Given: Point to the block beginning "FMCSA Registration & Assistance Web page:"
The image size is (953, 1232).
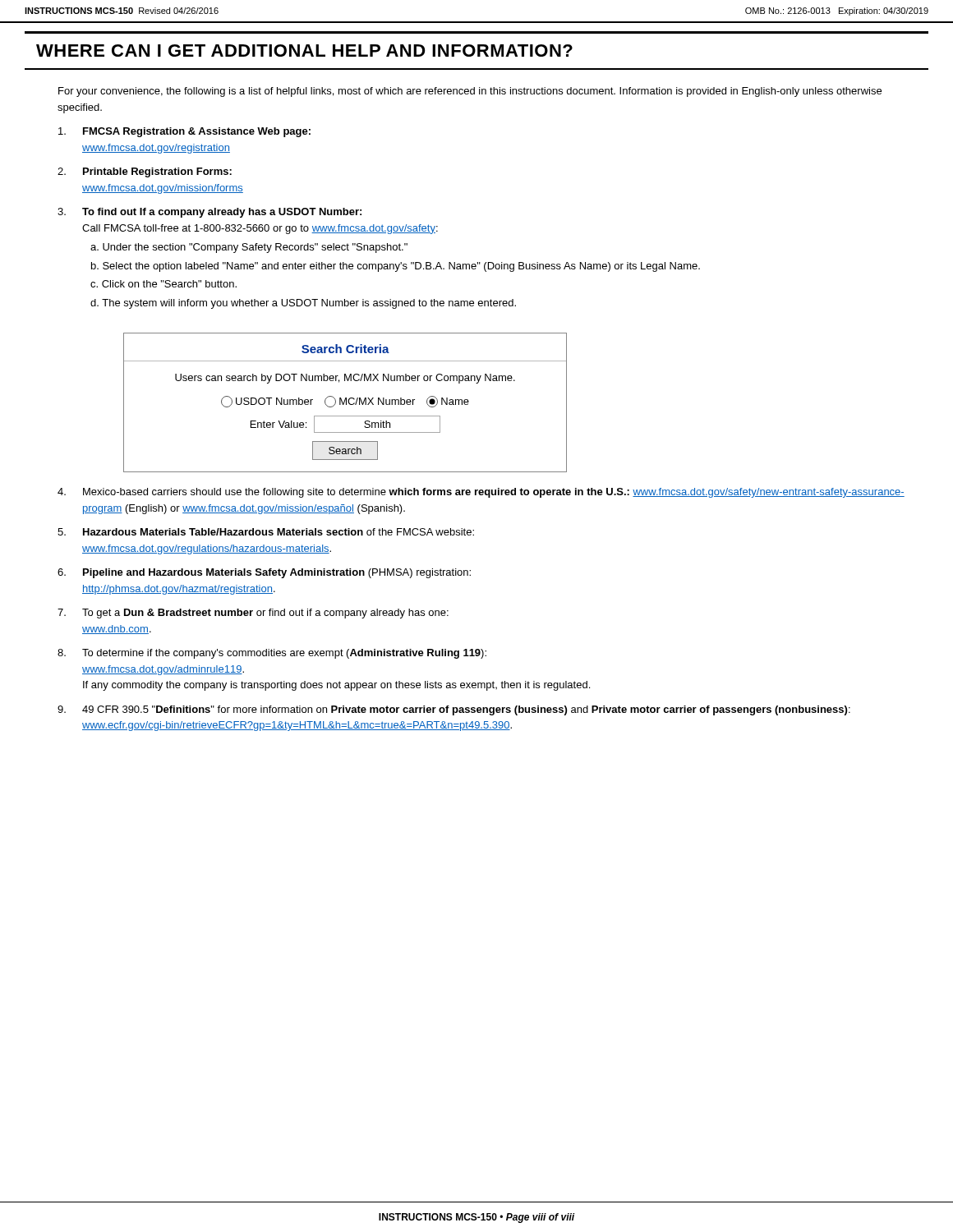Looking at the screenshot, I should [184, 132].
